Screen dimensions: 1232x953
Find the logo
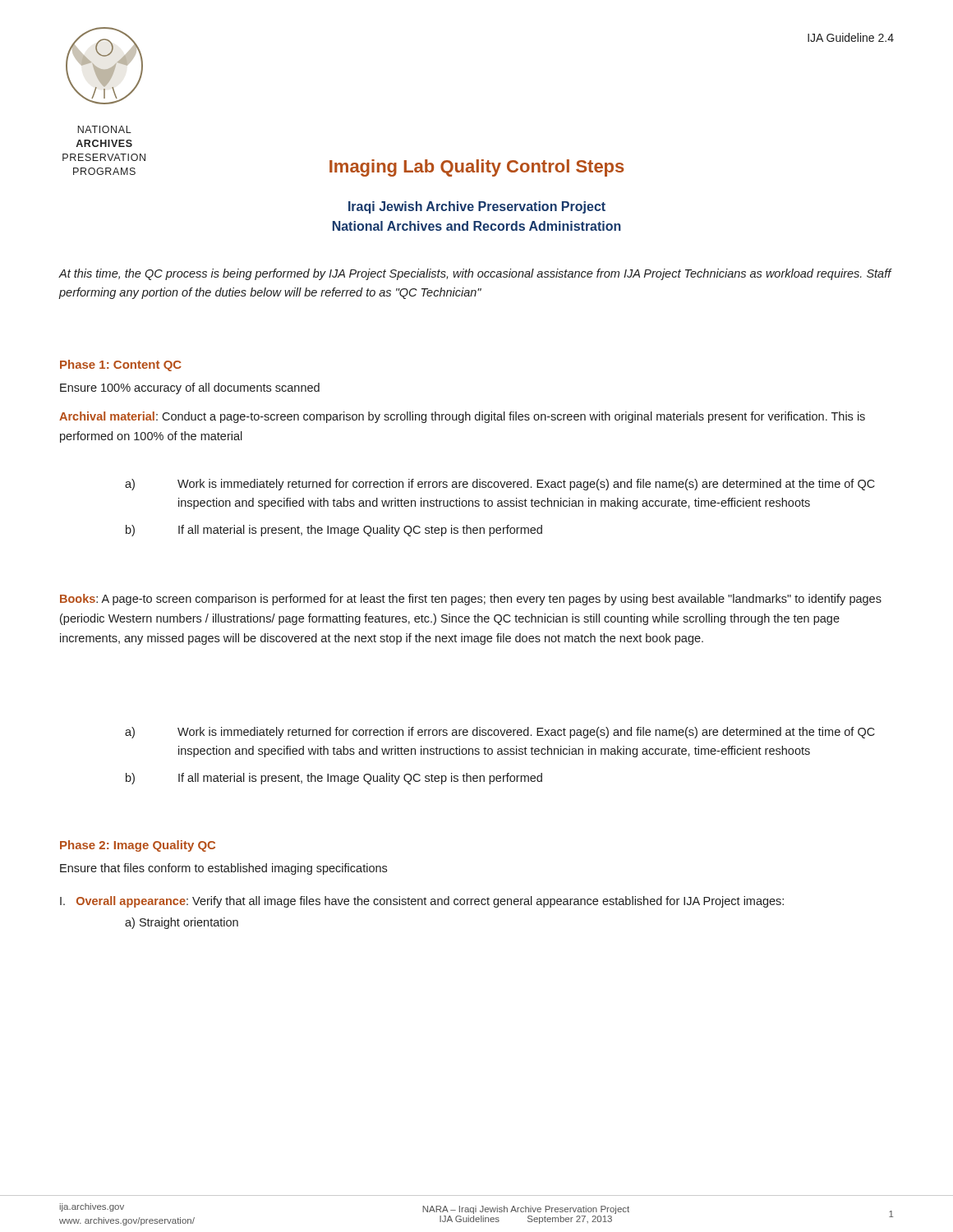click(x=104, y=101)
